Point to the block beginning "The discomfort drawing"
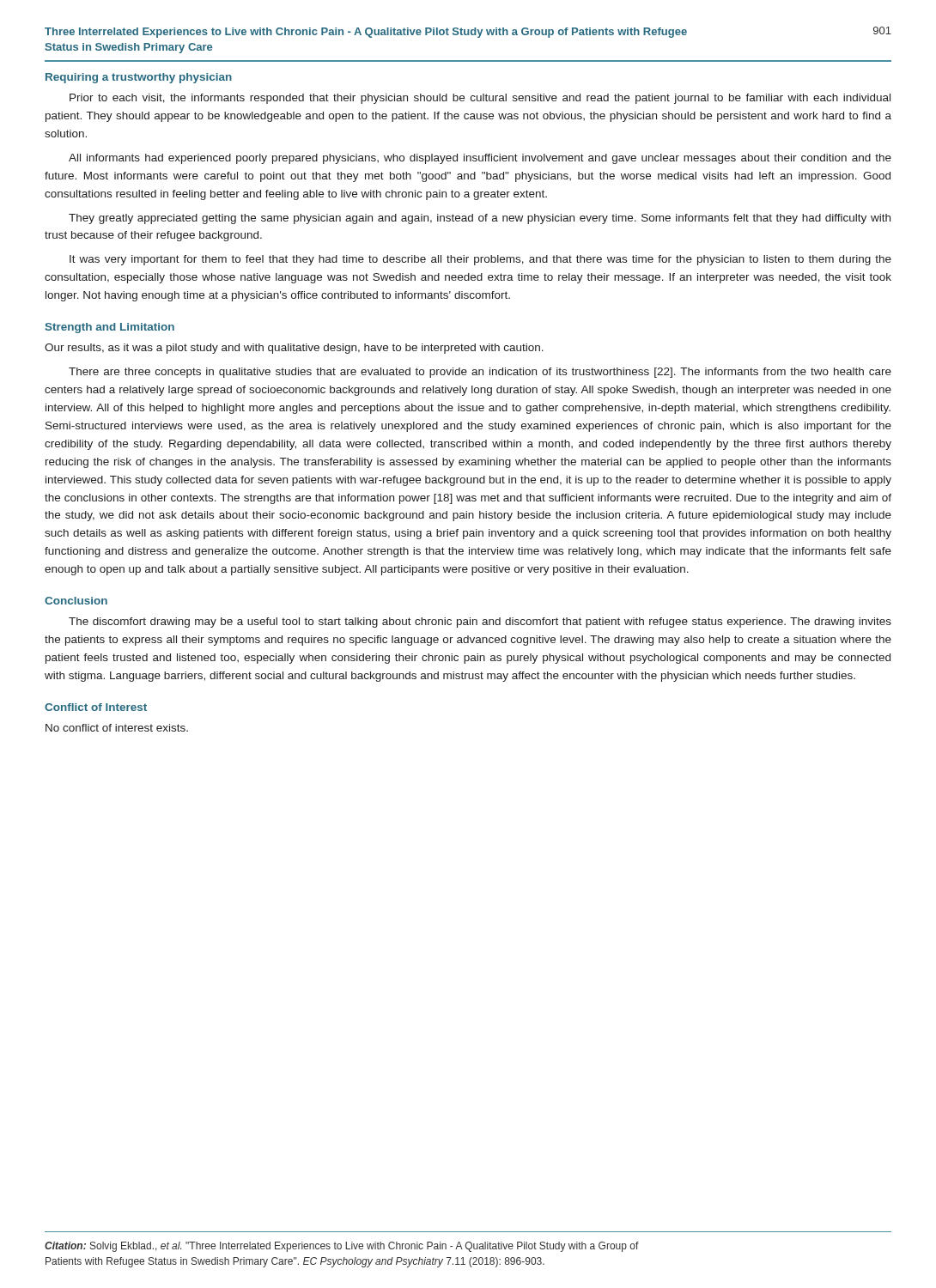 pos(468,648)
